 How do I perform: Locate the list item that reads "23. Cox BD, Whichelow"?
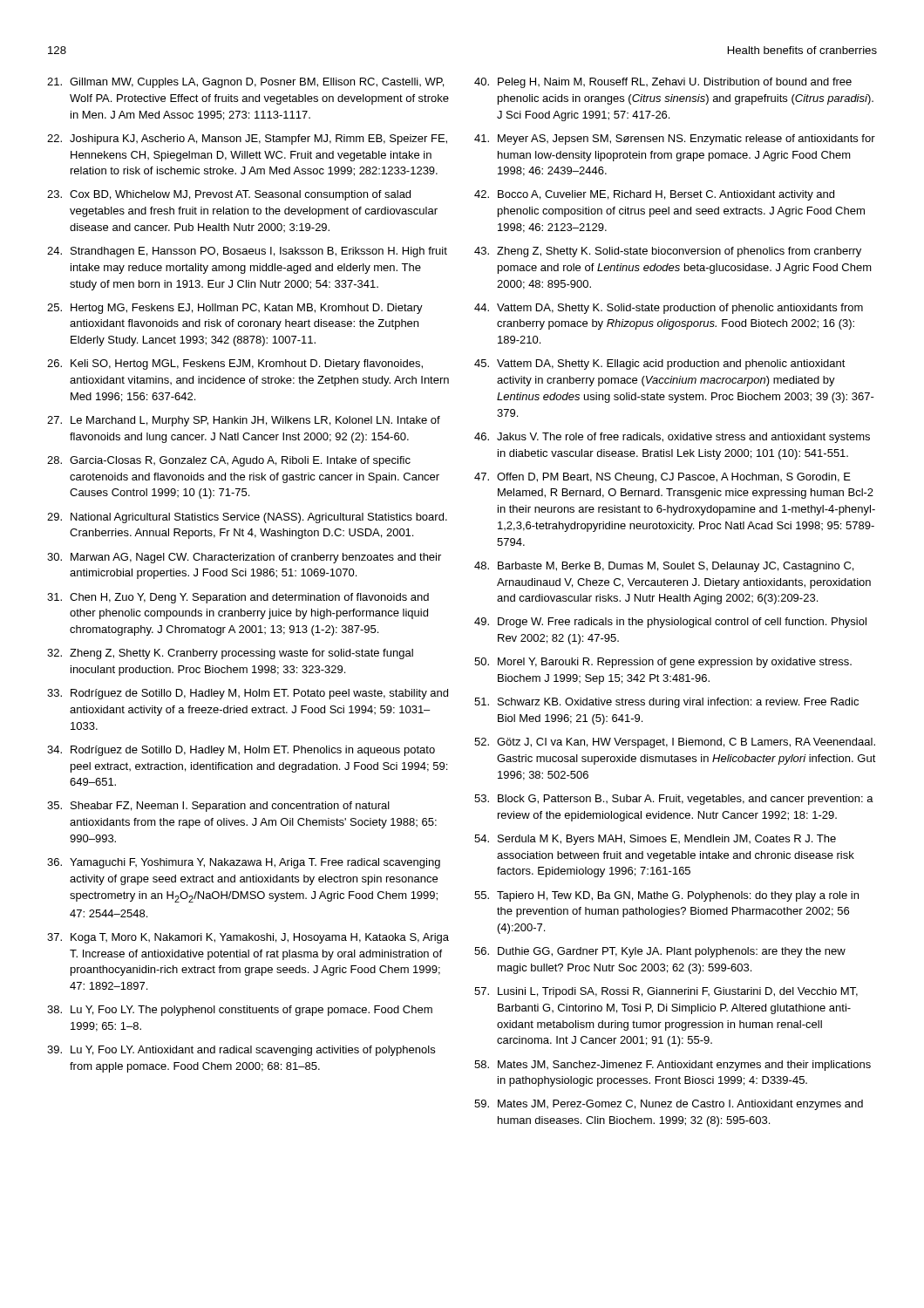248,212
